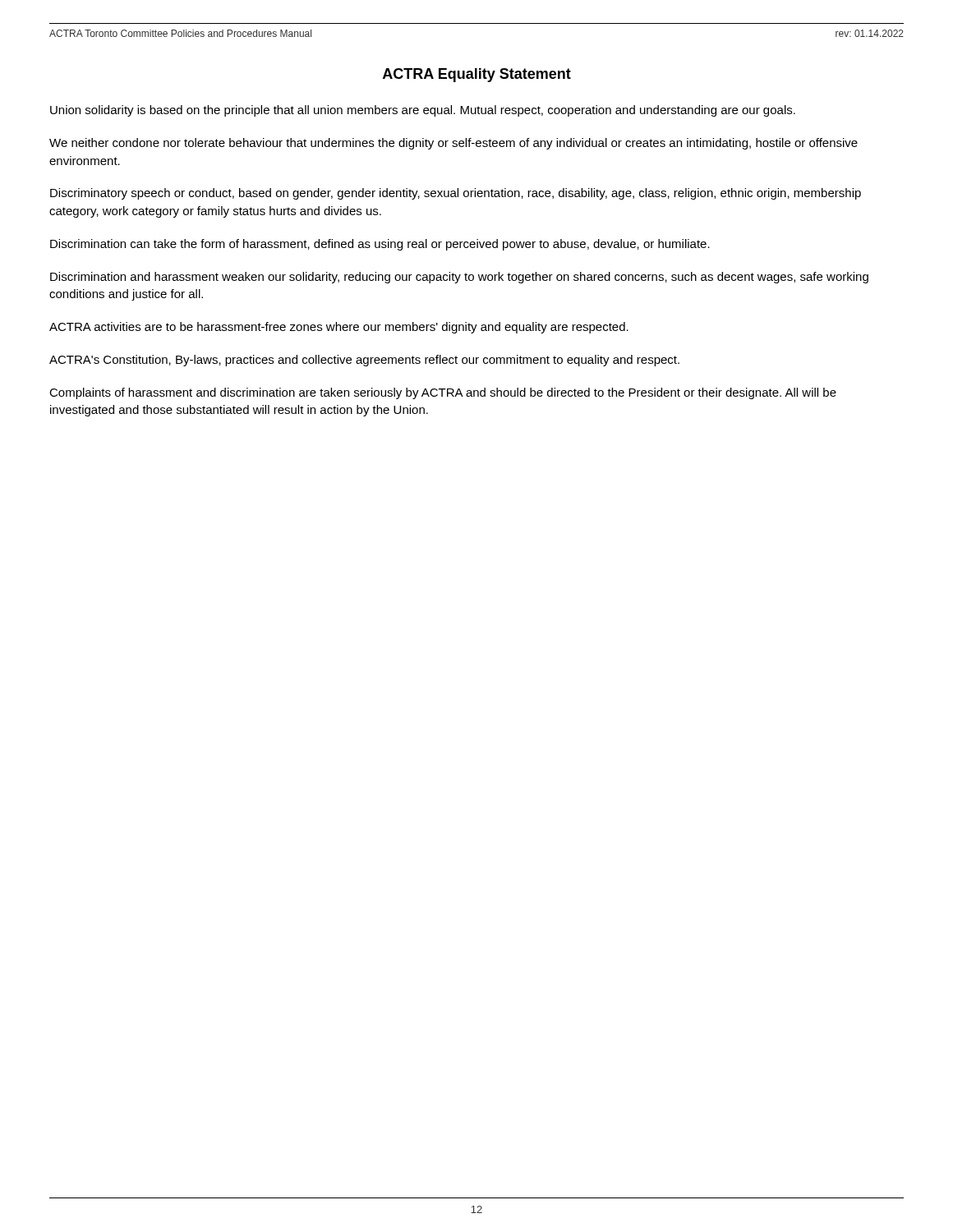The image size is (953, 1232).
Task: Locate the text block starting "Complaints of harassment and discrimination are taken seriously"
Action: click(x=443, y=401)
